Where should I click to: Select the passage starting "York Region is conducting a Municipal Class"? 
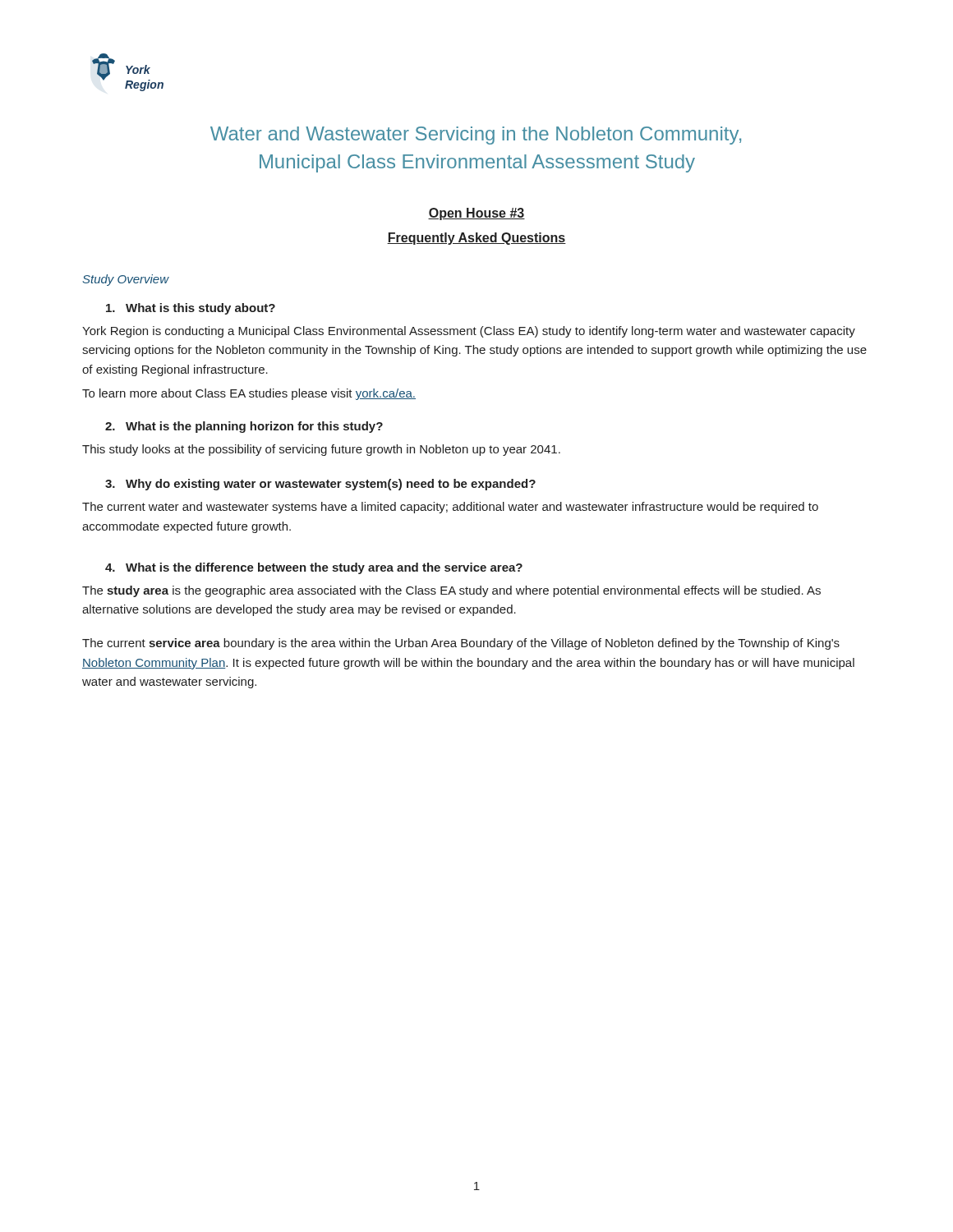(474, 350)
